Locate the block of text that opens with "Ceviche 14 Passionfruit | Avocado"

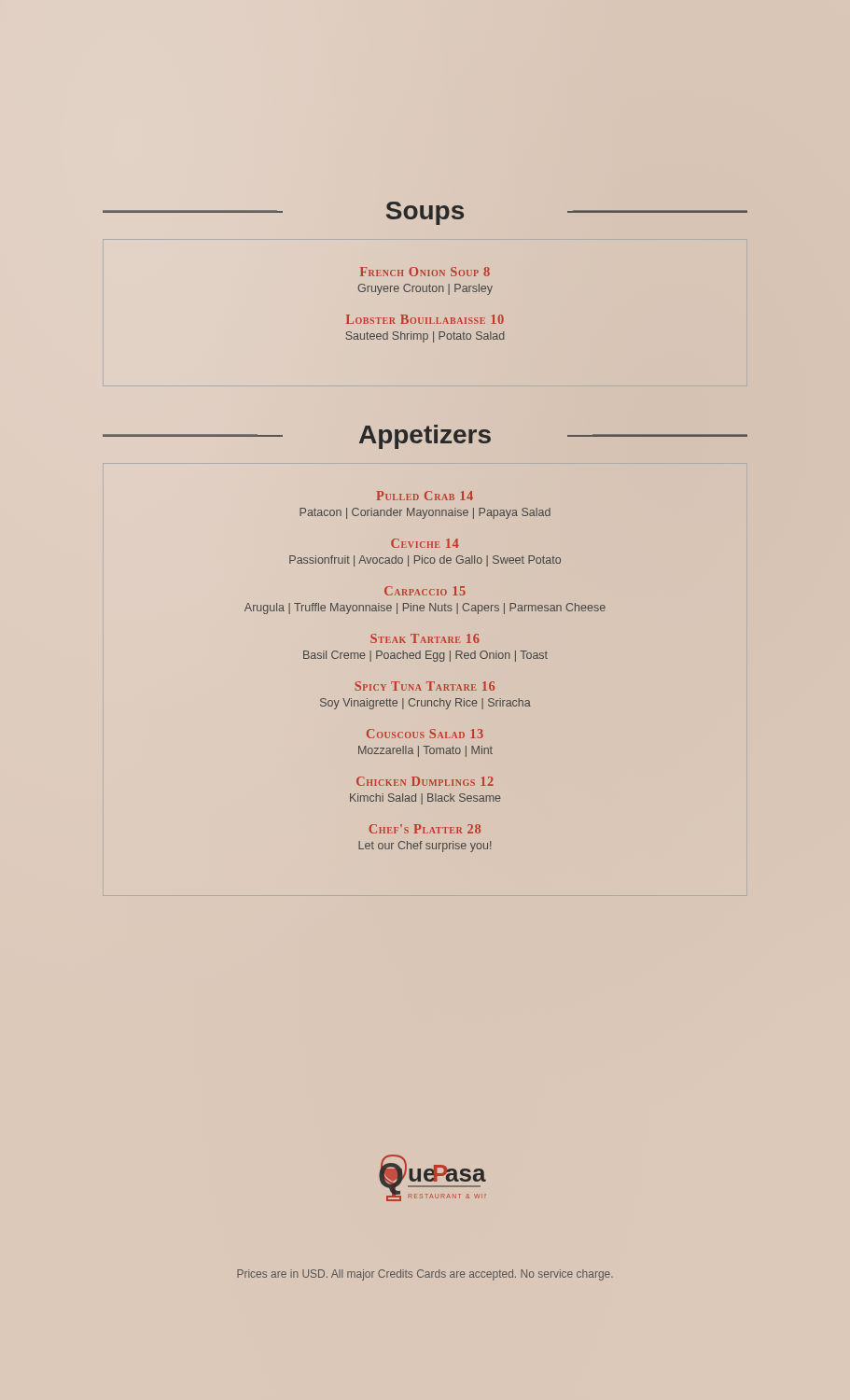[425, 551]
